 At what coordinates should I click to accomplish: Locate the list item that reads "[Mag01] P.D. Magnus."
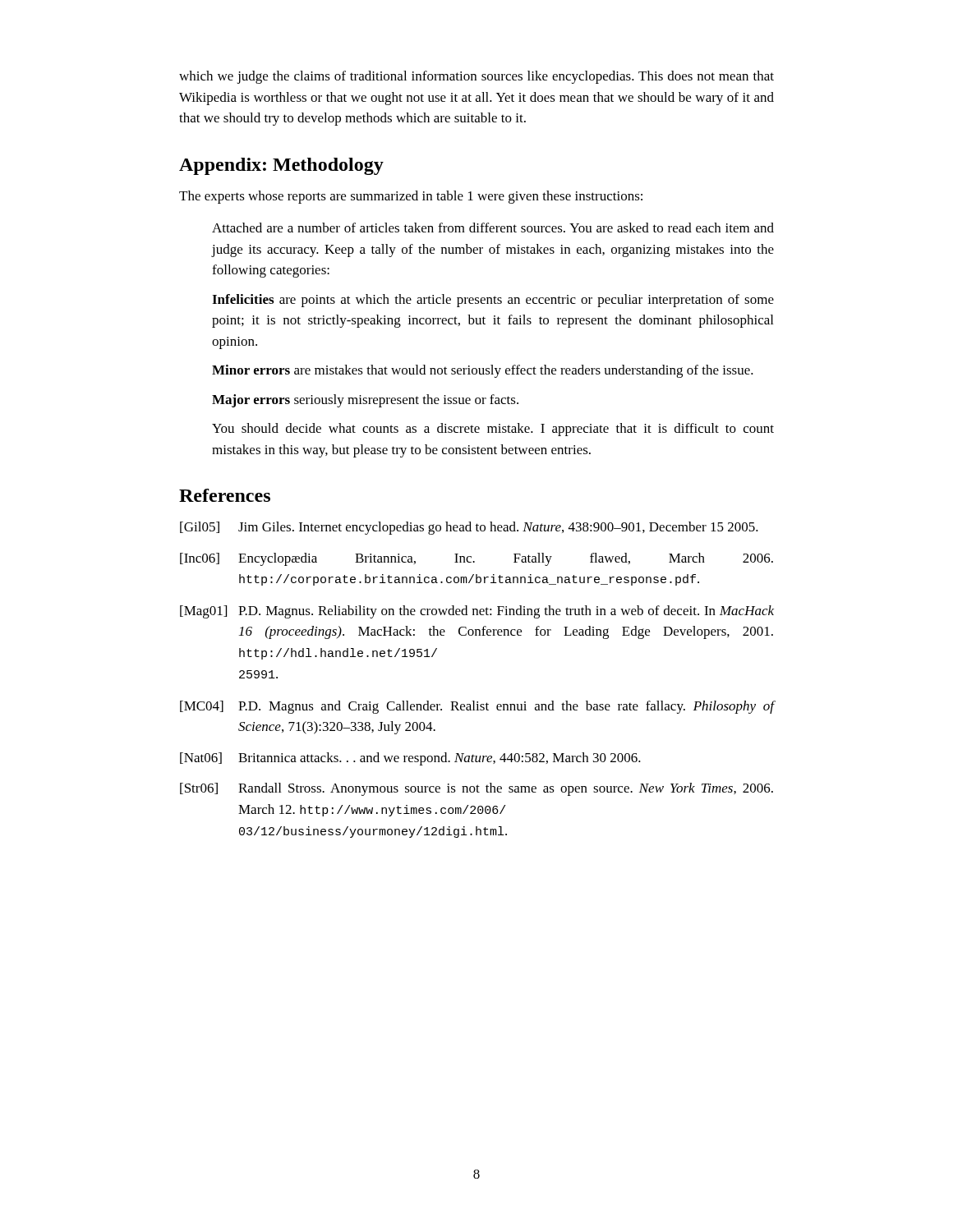tap(476, 643)
